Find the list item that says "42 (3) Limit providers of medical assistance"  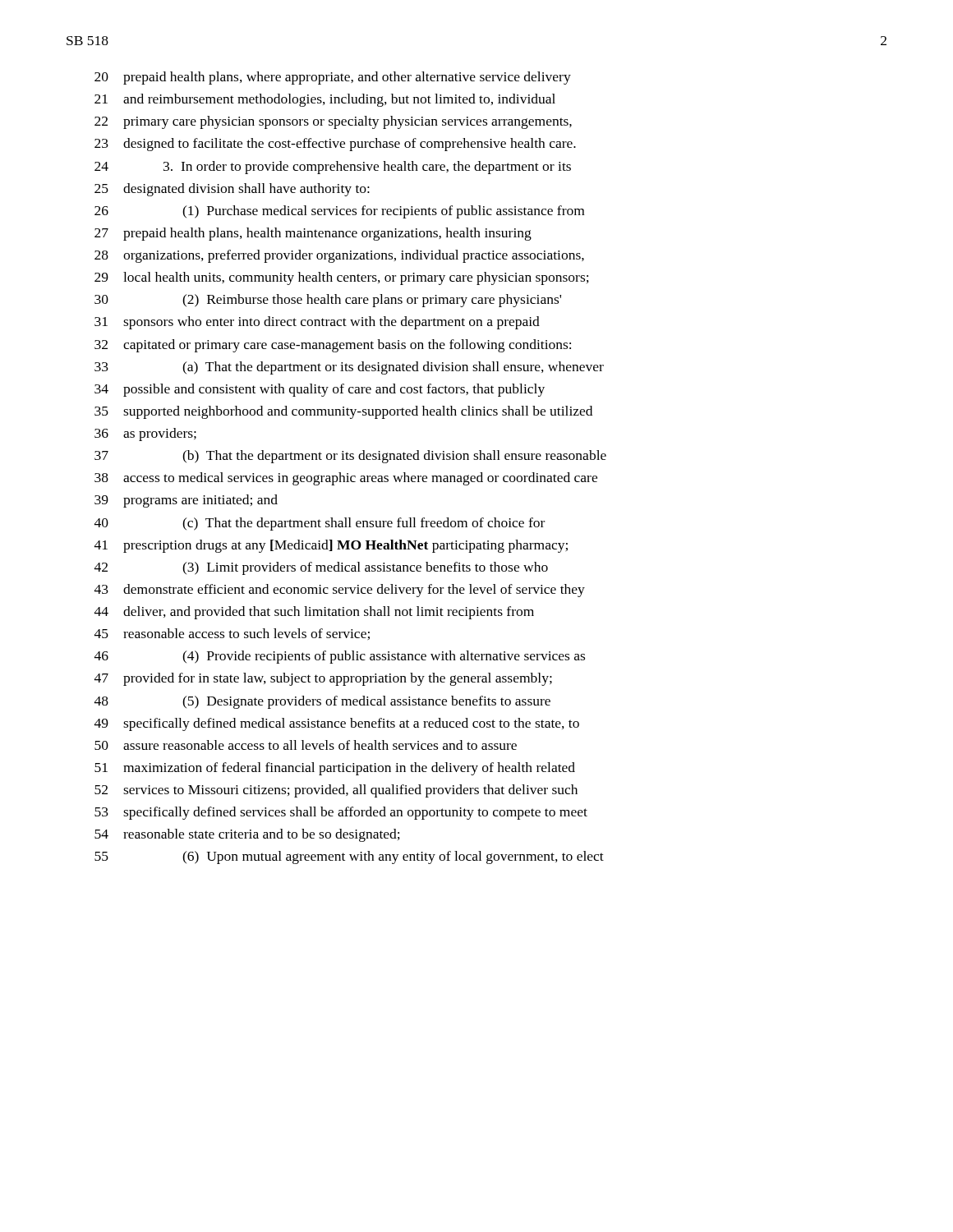coord(476,600)
